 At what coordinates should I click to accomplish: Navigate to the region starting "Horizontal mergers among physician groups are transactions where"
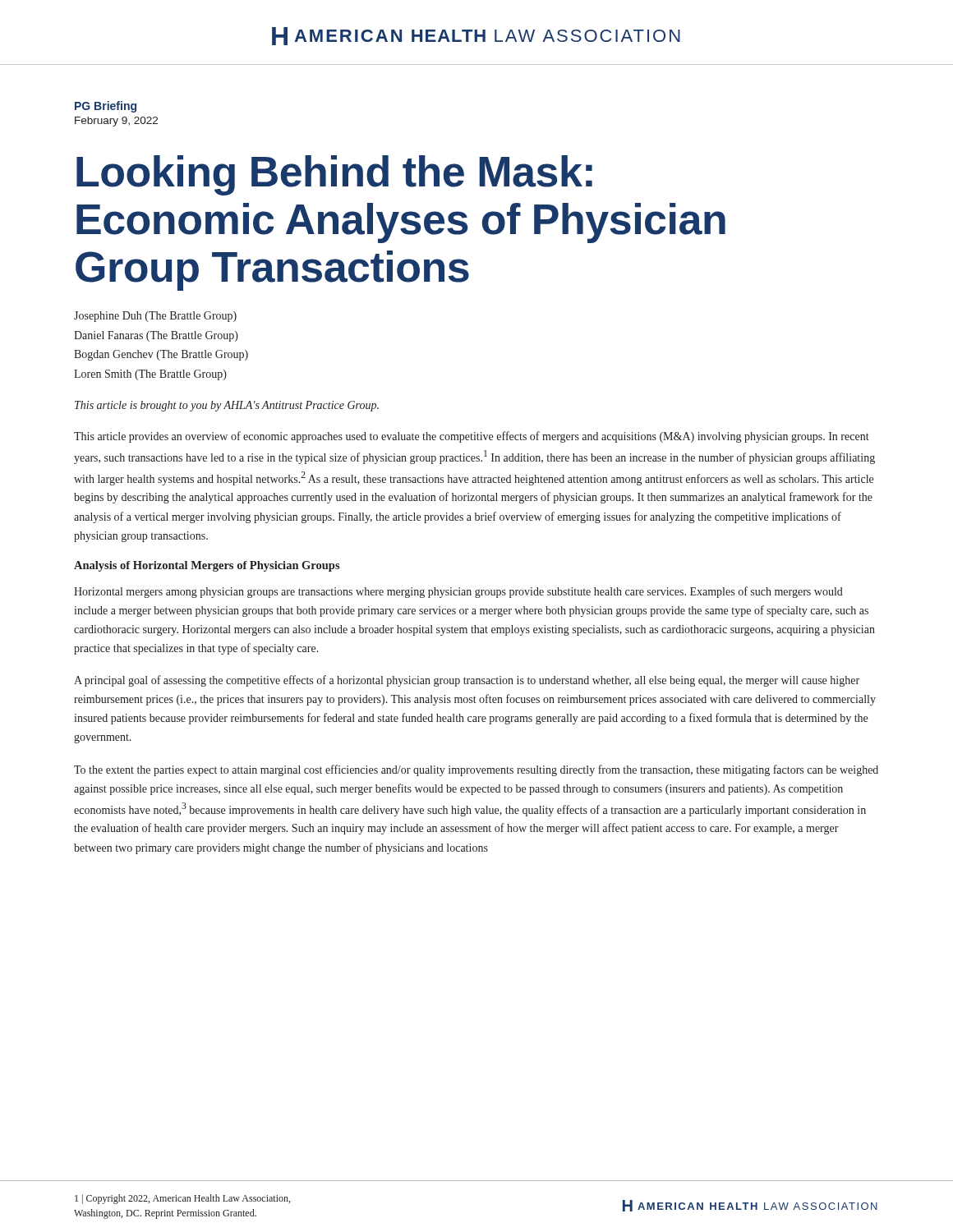(x=474, y=620)
